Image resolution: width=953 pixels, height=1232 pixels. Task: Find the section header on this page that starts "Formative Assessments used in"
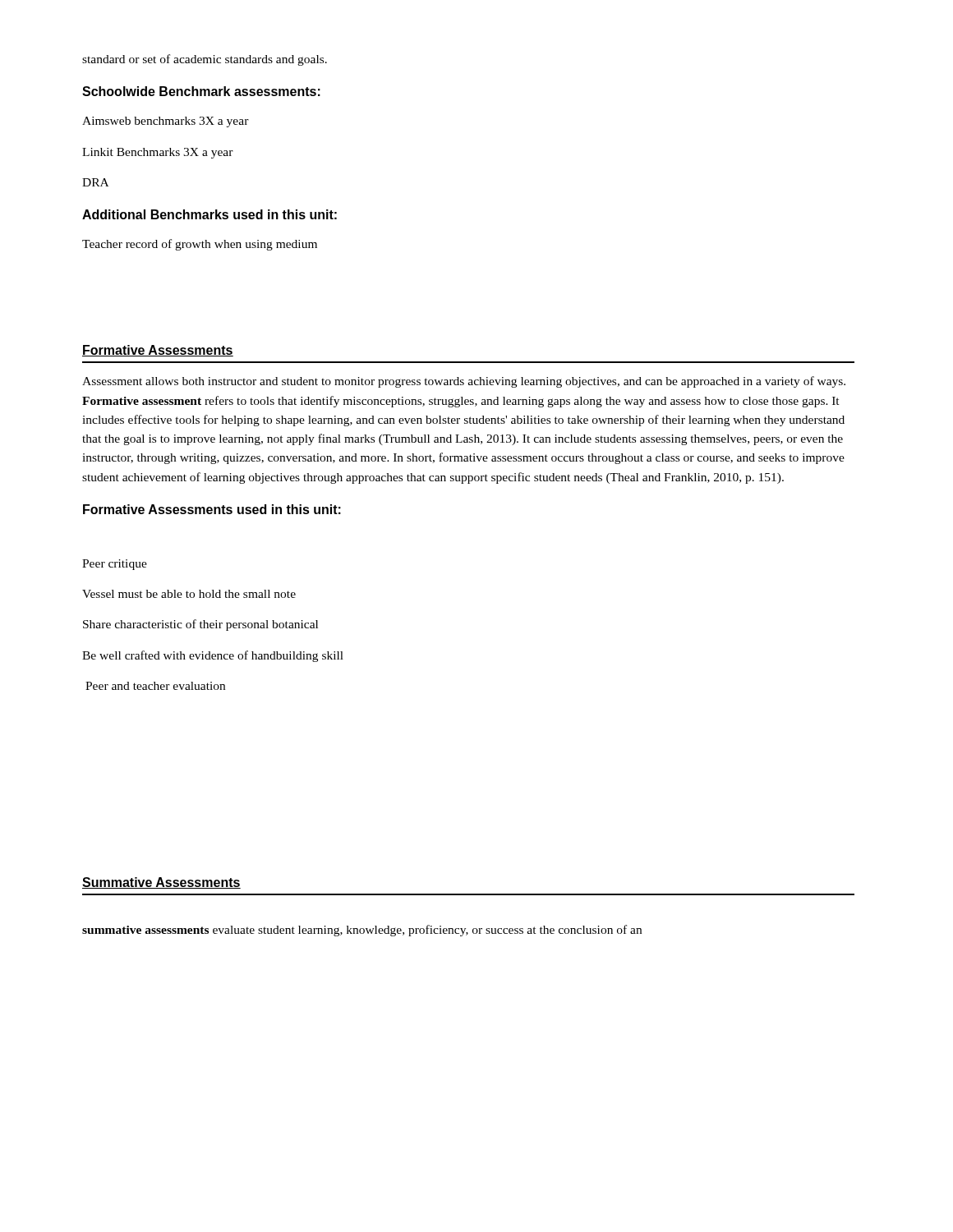[x=212, y=509]
